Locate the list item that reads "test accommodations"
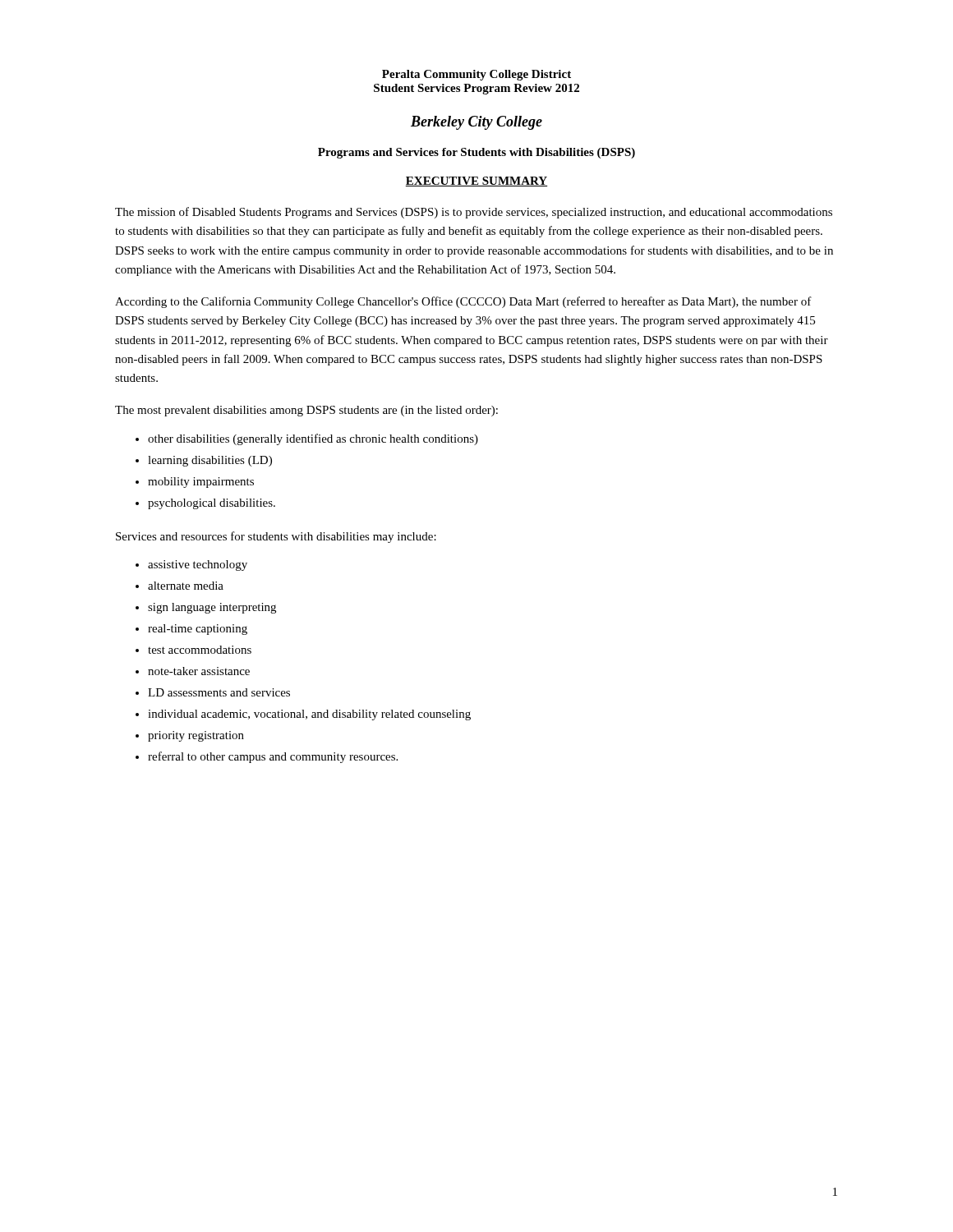This screenshot has width=953, height=1232. click(x=193, y=650)
